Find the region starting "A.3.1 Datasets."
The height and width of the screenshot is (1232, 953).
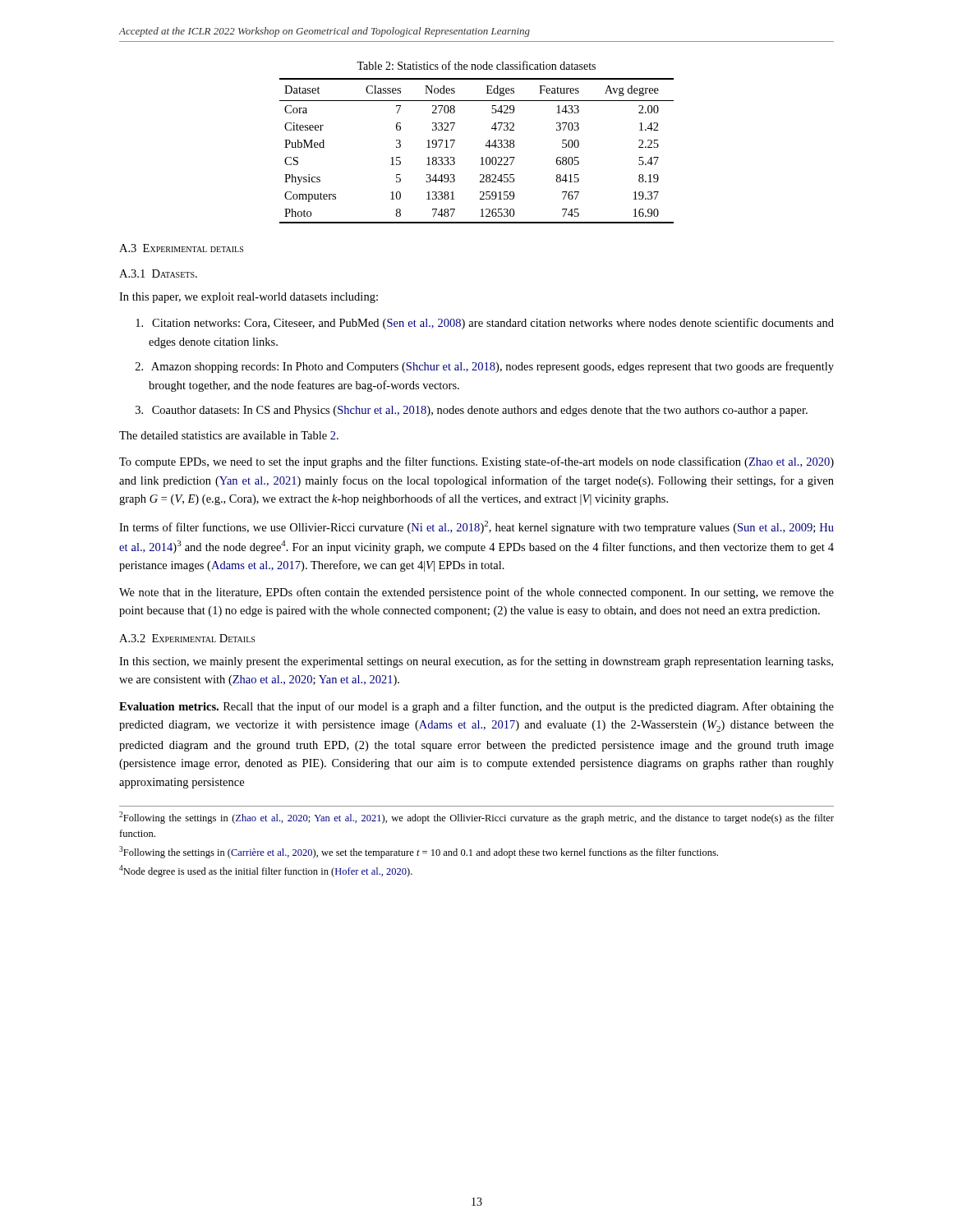[158, 274]
